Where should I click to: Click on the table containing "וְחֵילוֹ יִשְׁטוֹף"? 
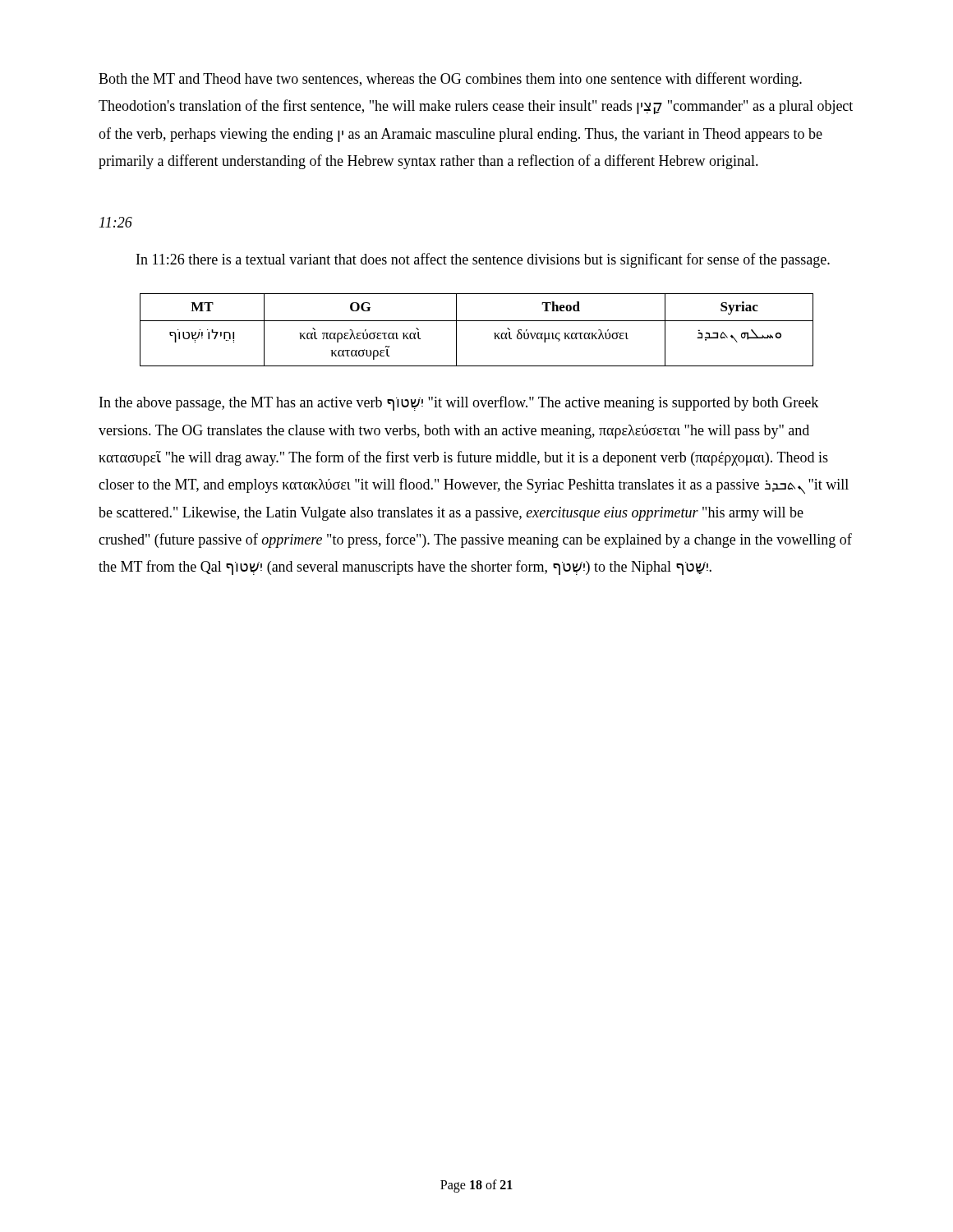pyautogui.click(x=476, y=330)
